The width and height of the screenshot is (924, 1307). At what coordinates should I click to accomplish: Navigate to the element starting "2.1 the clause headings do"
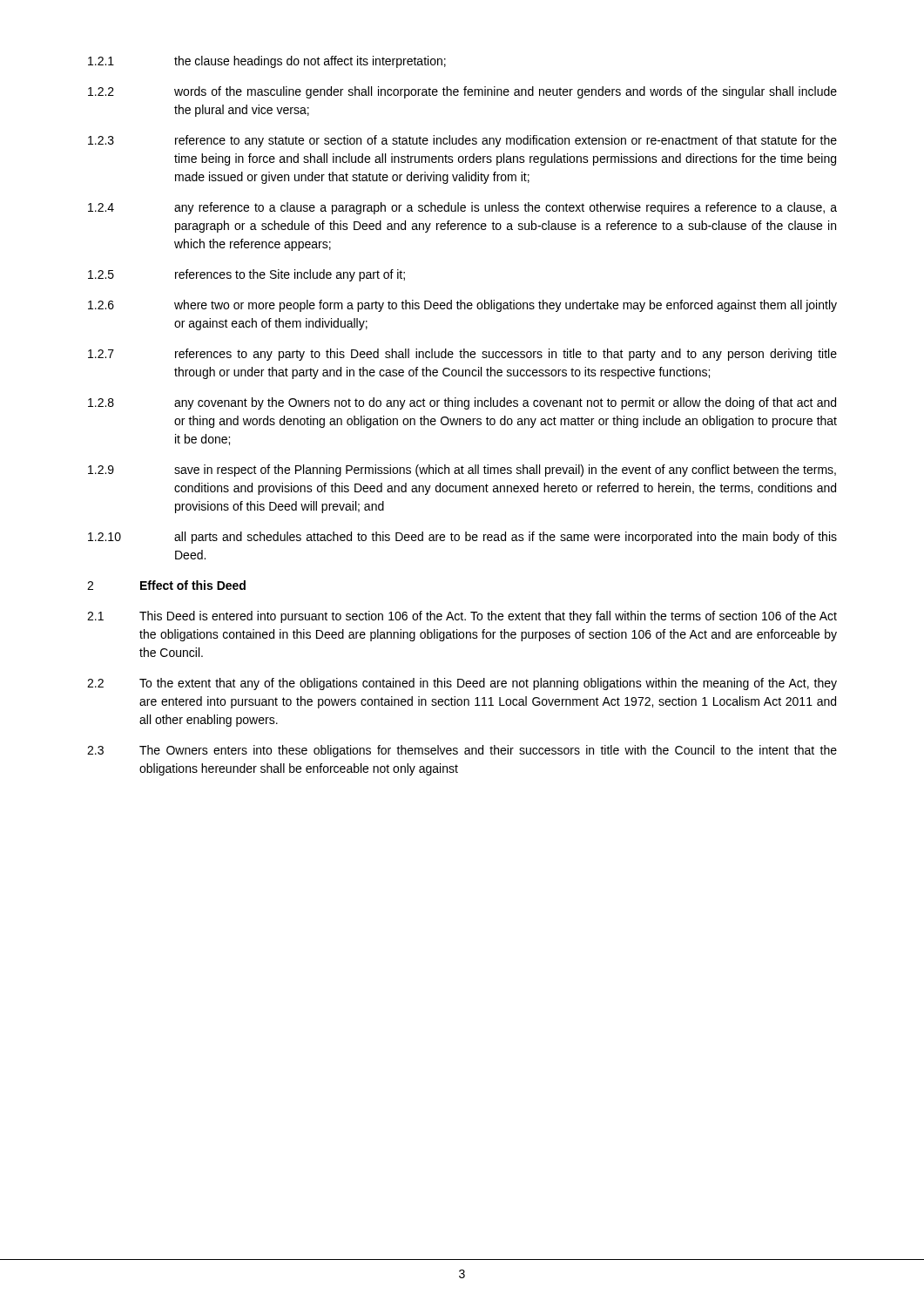click(x=267, y=62)
